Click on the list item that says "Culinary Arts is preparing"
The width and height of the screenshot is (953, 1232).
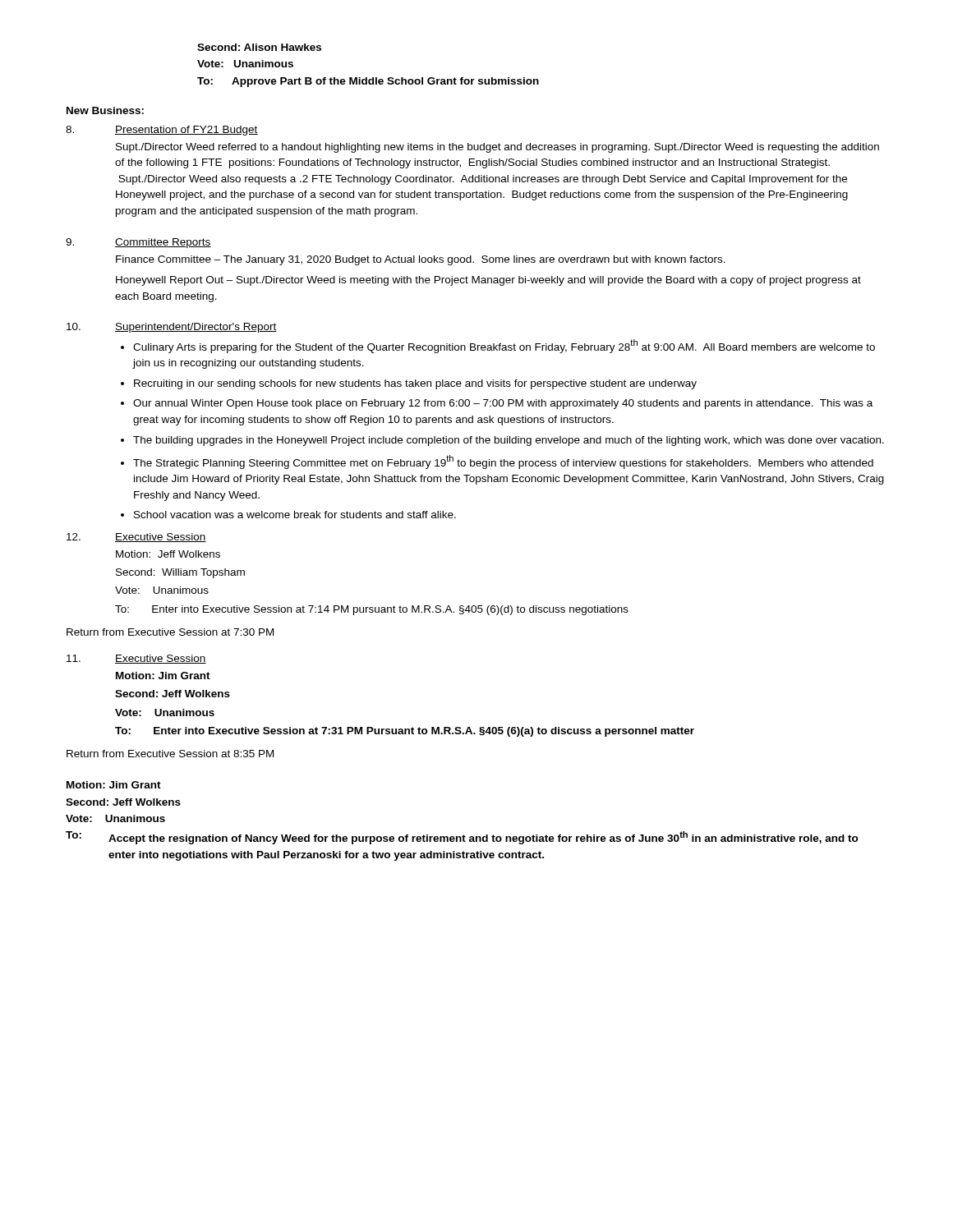[504, 353]
